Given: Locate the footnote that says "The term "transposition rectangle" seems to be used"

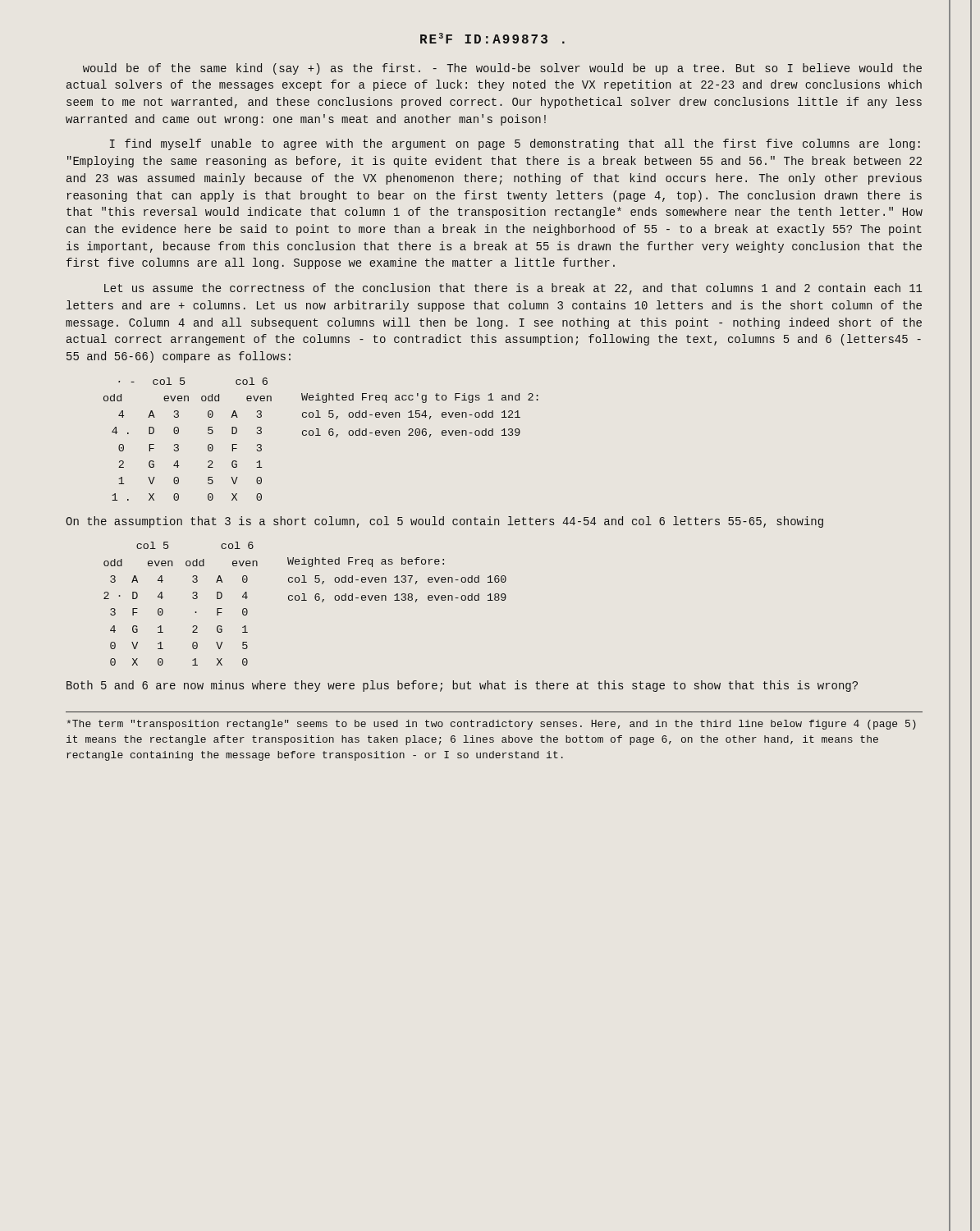Looking at the screenshot, I should [x=491, y=740].
